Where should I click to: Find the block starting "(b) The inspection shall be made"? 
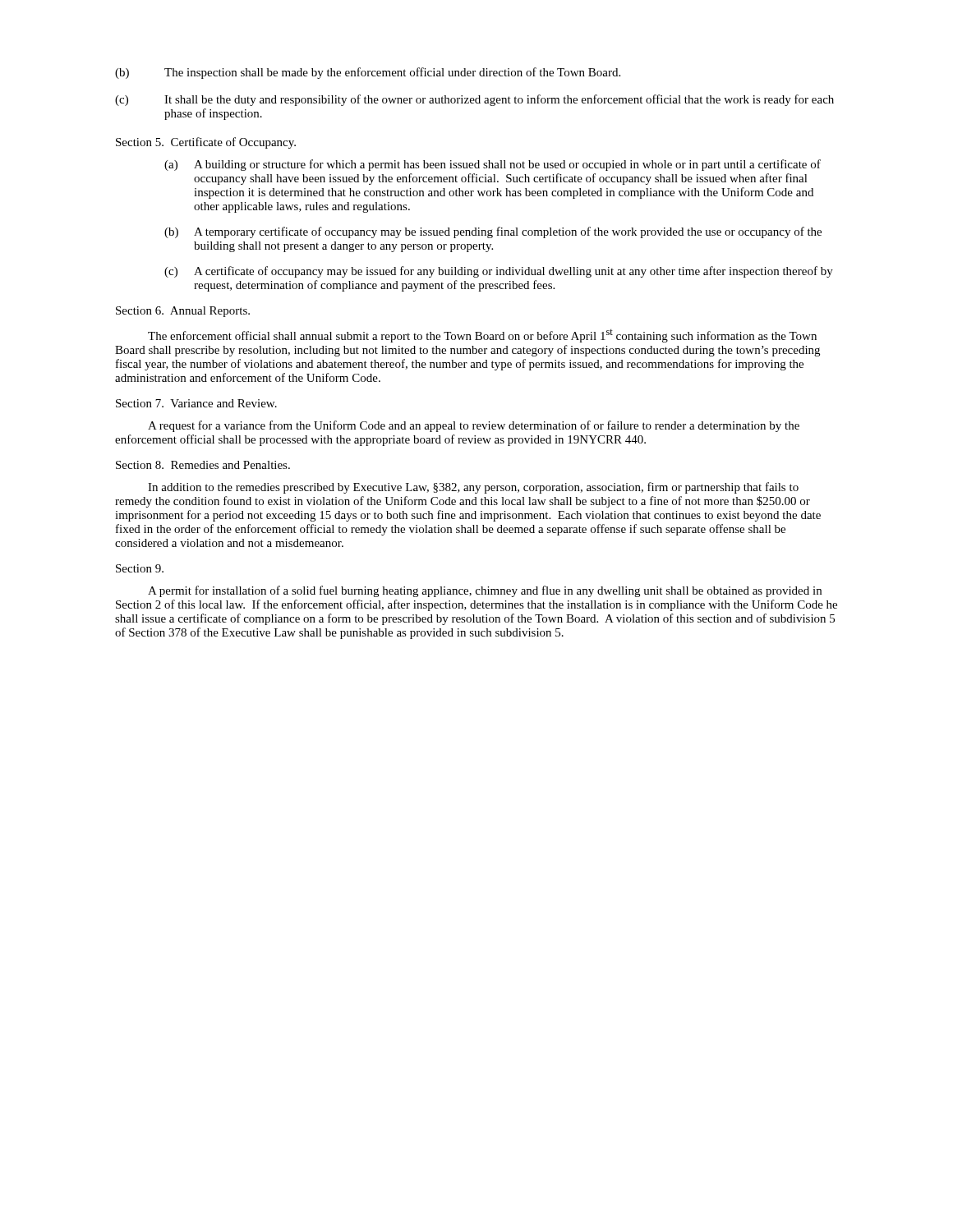[368, 73]
